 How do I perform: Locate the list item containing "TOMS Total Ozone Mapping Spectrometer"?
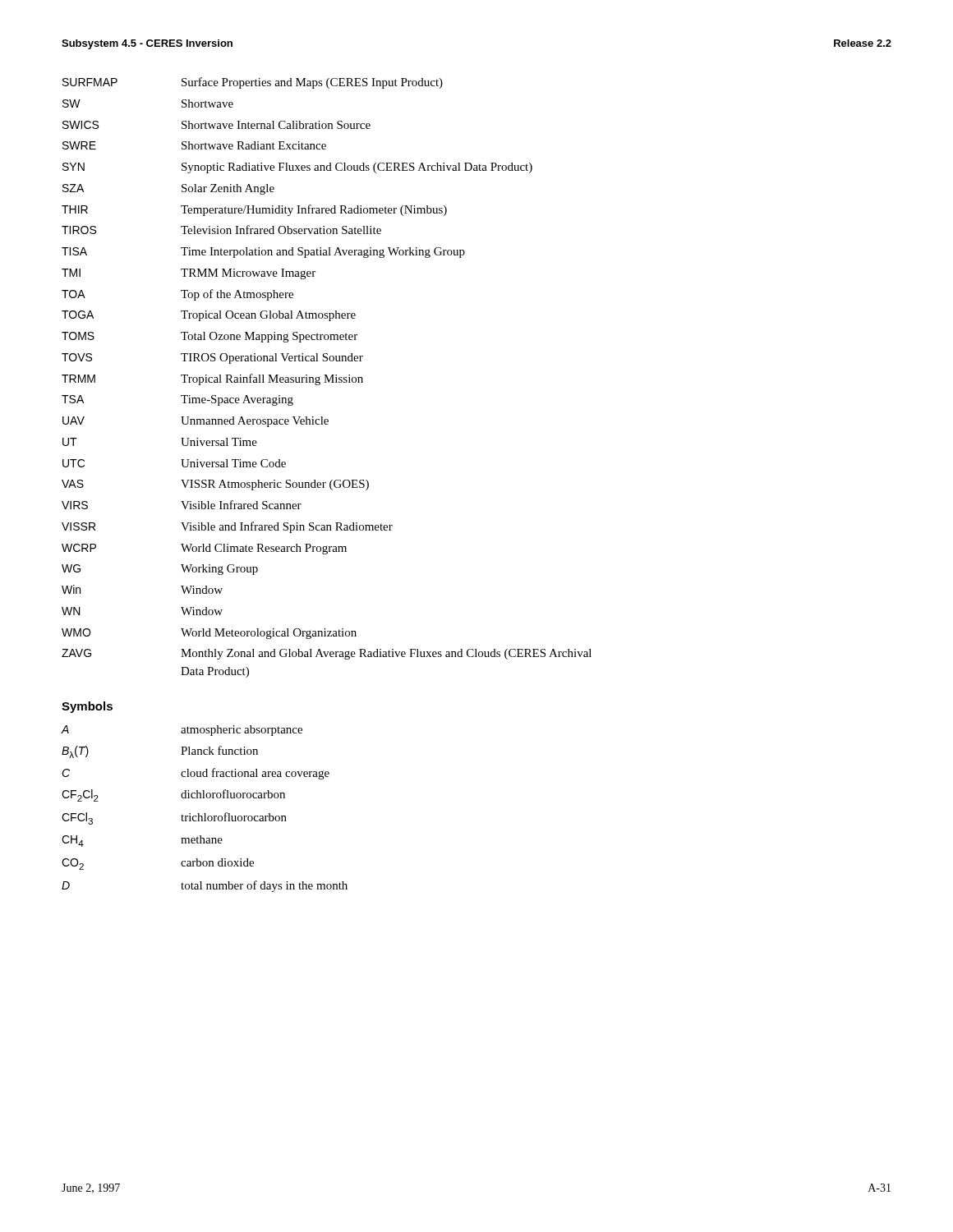pyautogui.click(x=209, y=337)
